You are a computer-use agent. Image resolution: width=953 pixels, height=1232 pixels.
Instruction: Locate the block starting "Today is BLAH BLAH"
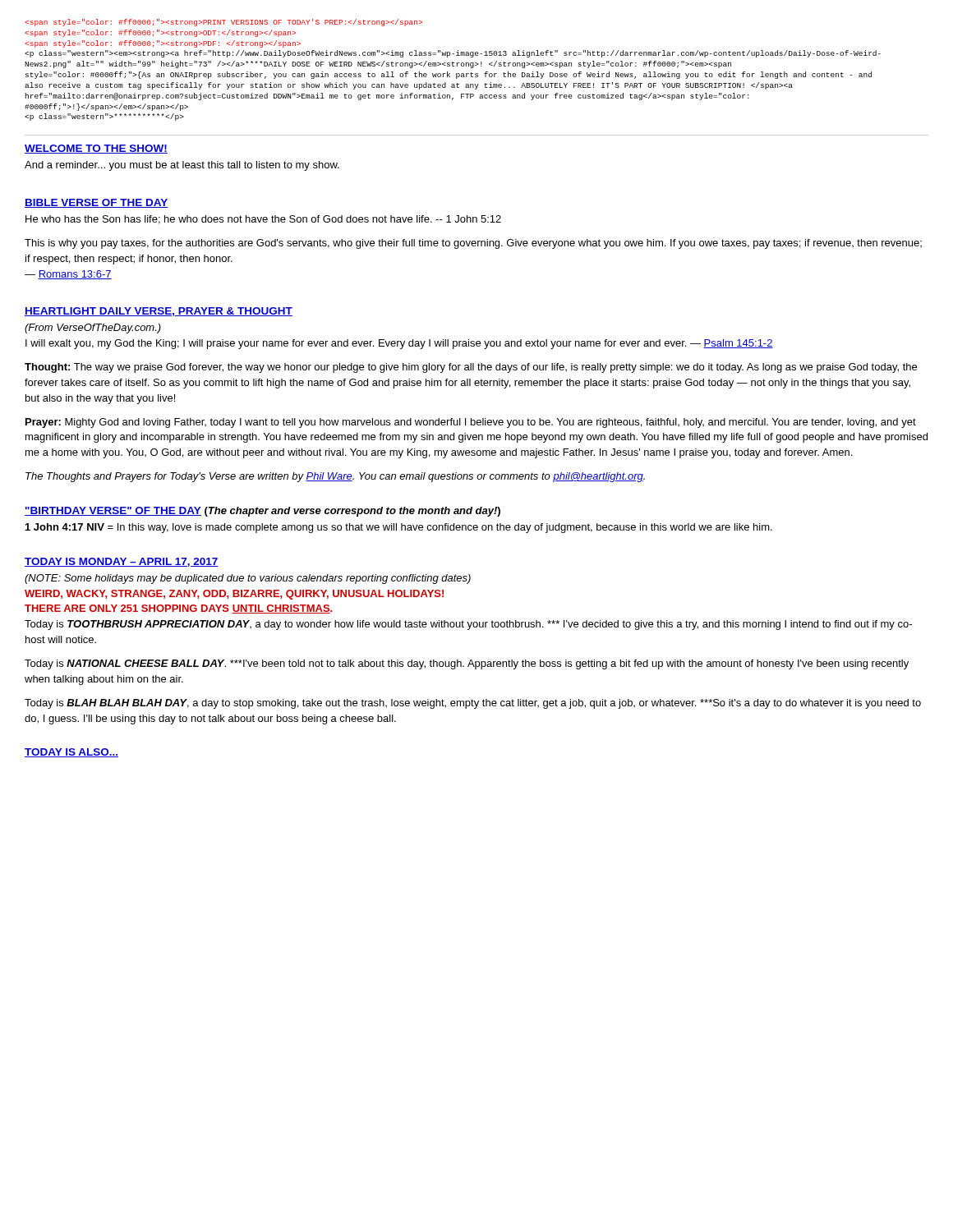click(x=476, y=711)
